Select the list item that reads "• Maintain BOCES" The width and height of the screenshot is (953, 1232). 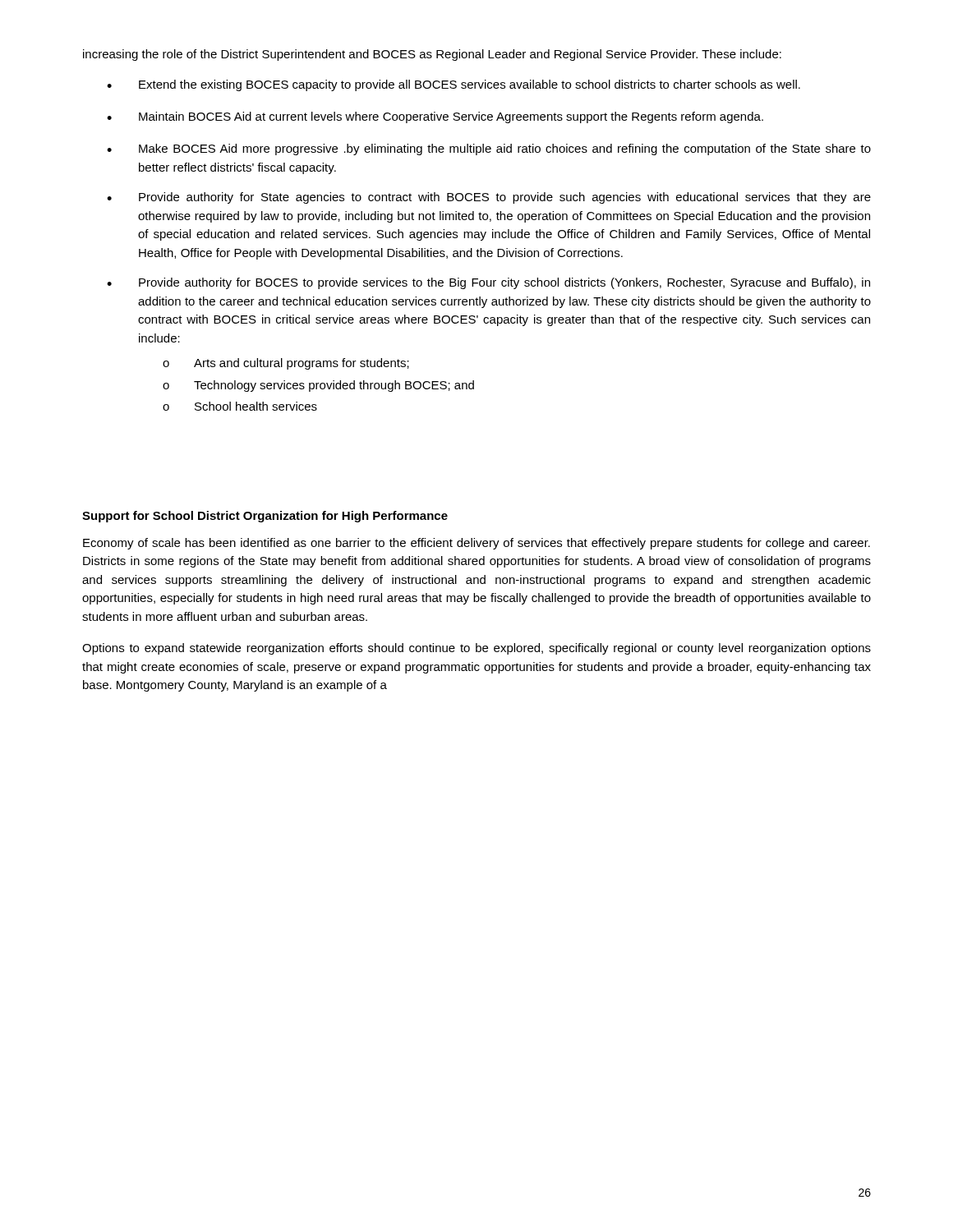[x=489, y=118]
